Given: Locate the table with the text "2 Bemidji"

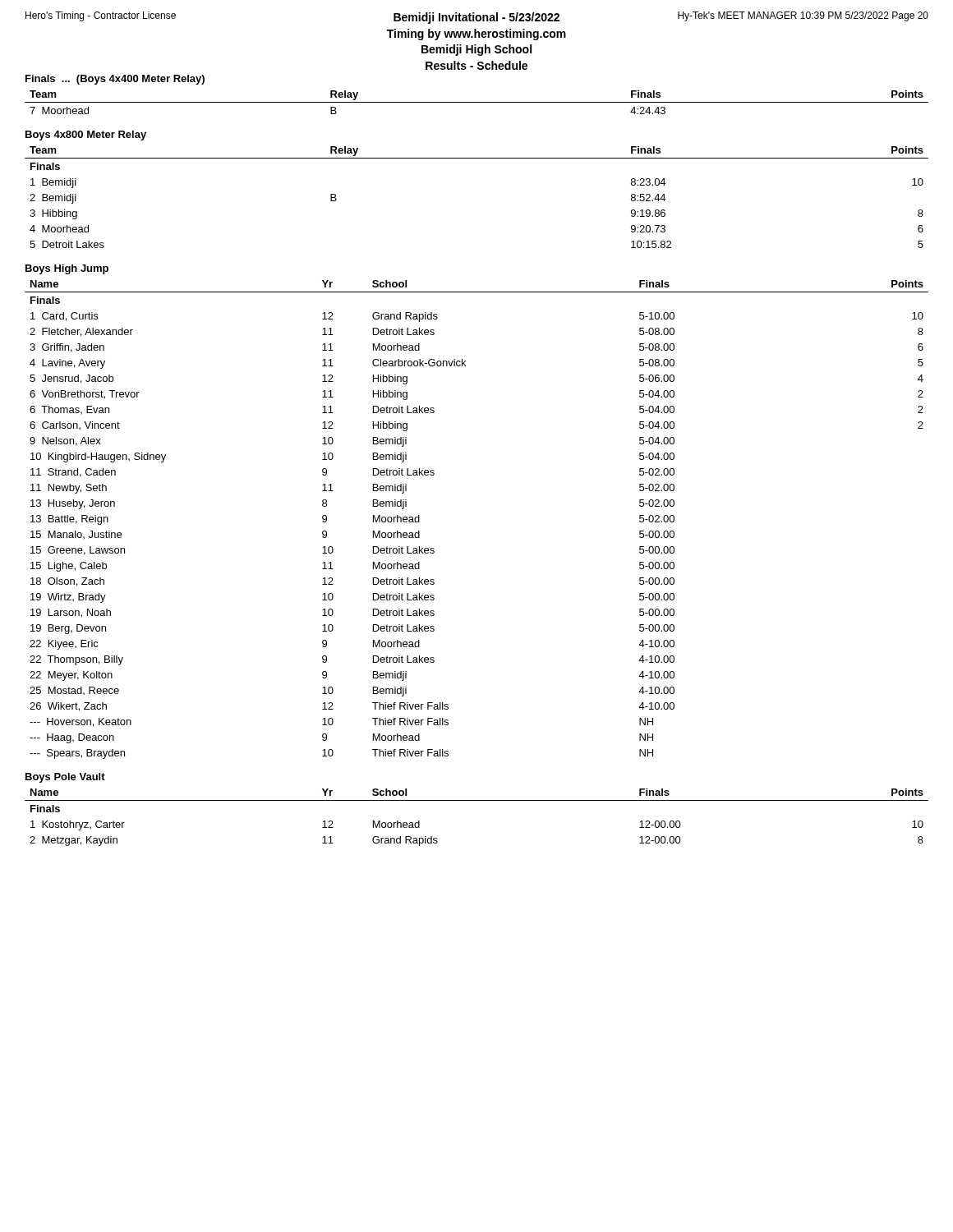Looking at the screenshot, I should point(476,197).
